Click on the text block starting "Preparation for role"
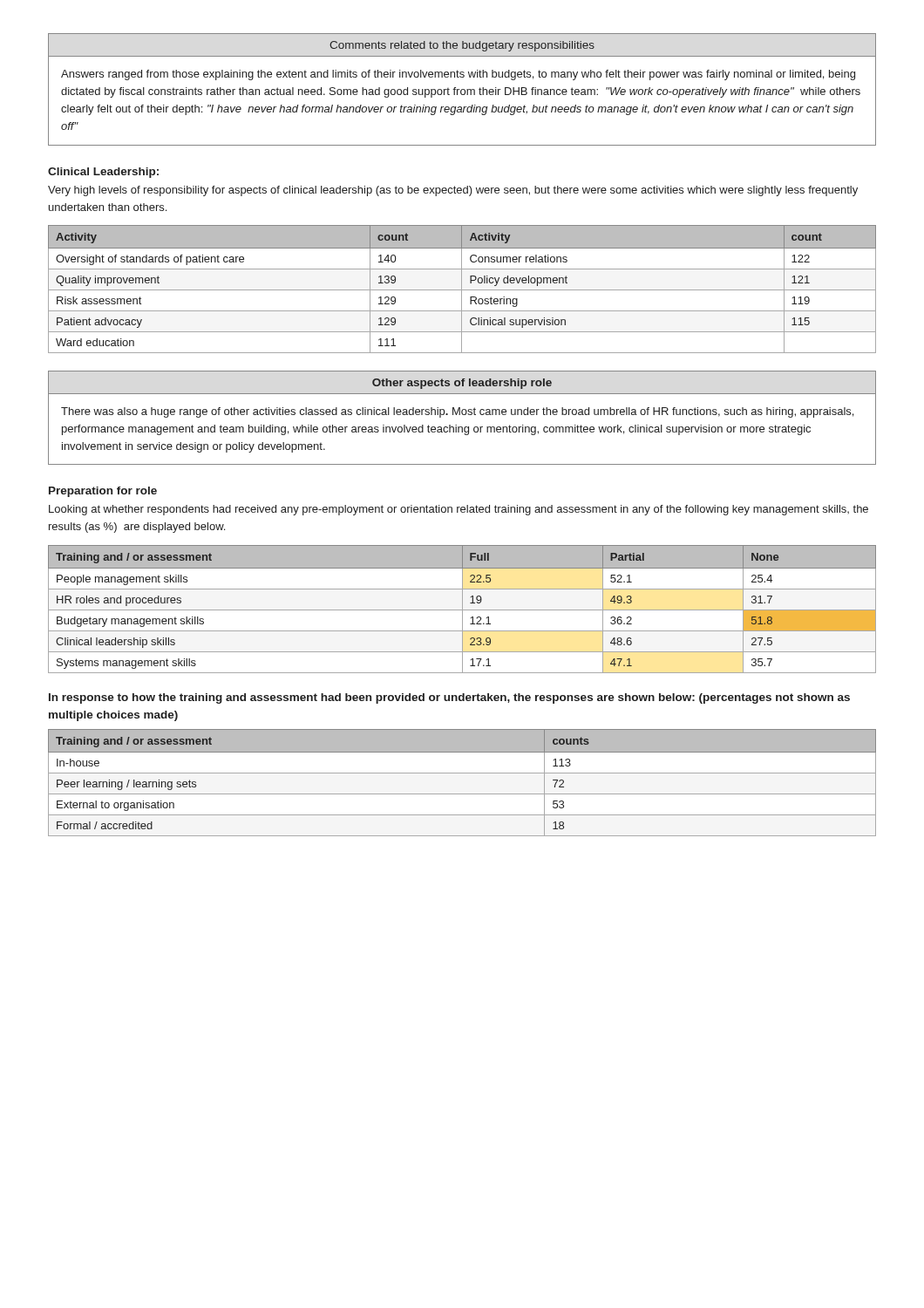This screenshot has width=924, height=1308. click(x=103, y=491)
